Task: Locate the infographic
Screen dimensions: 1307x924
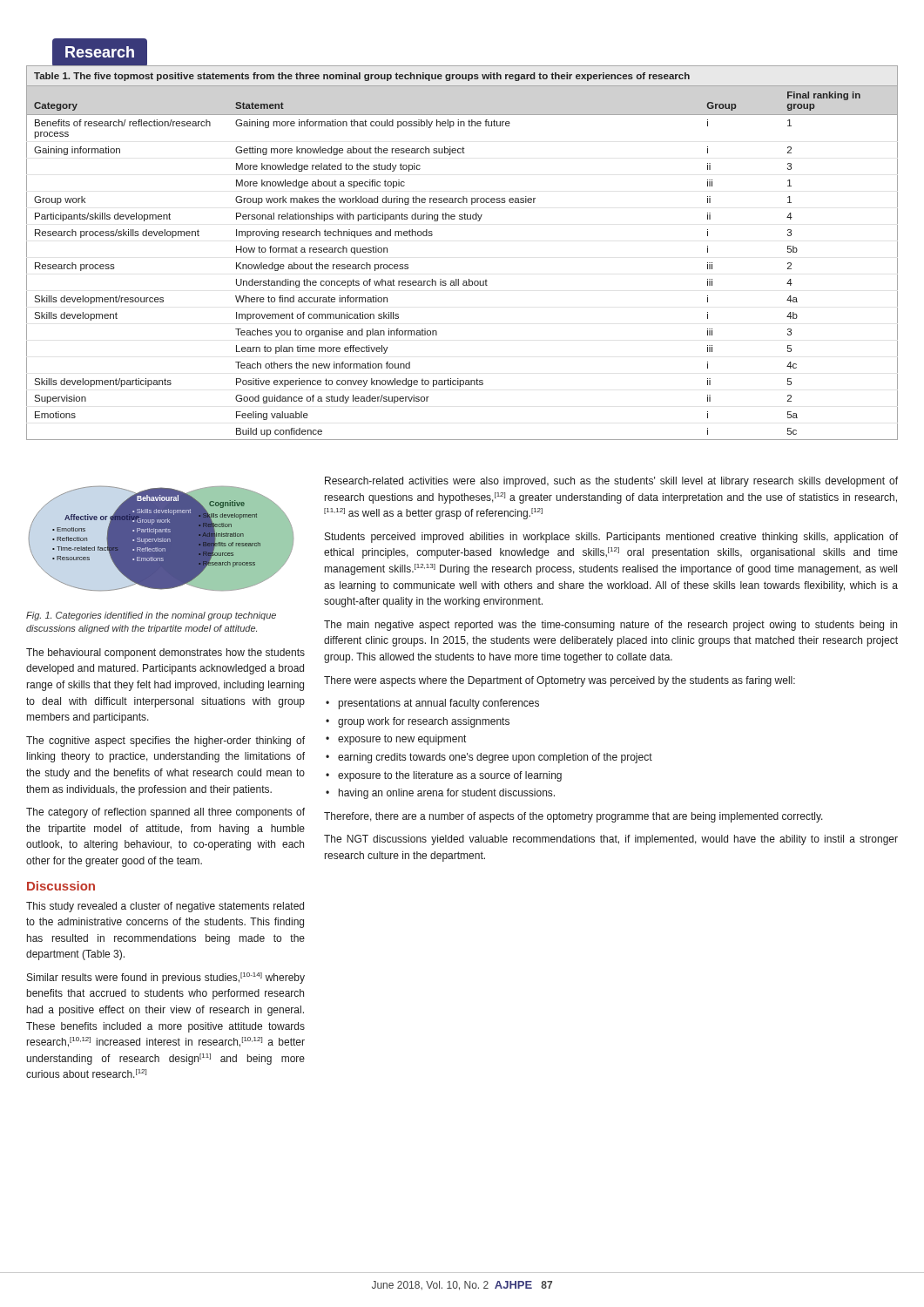Action: point(161,538)
